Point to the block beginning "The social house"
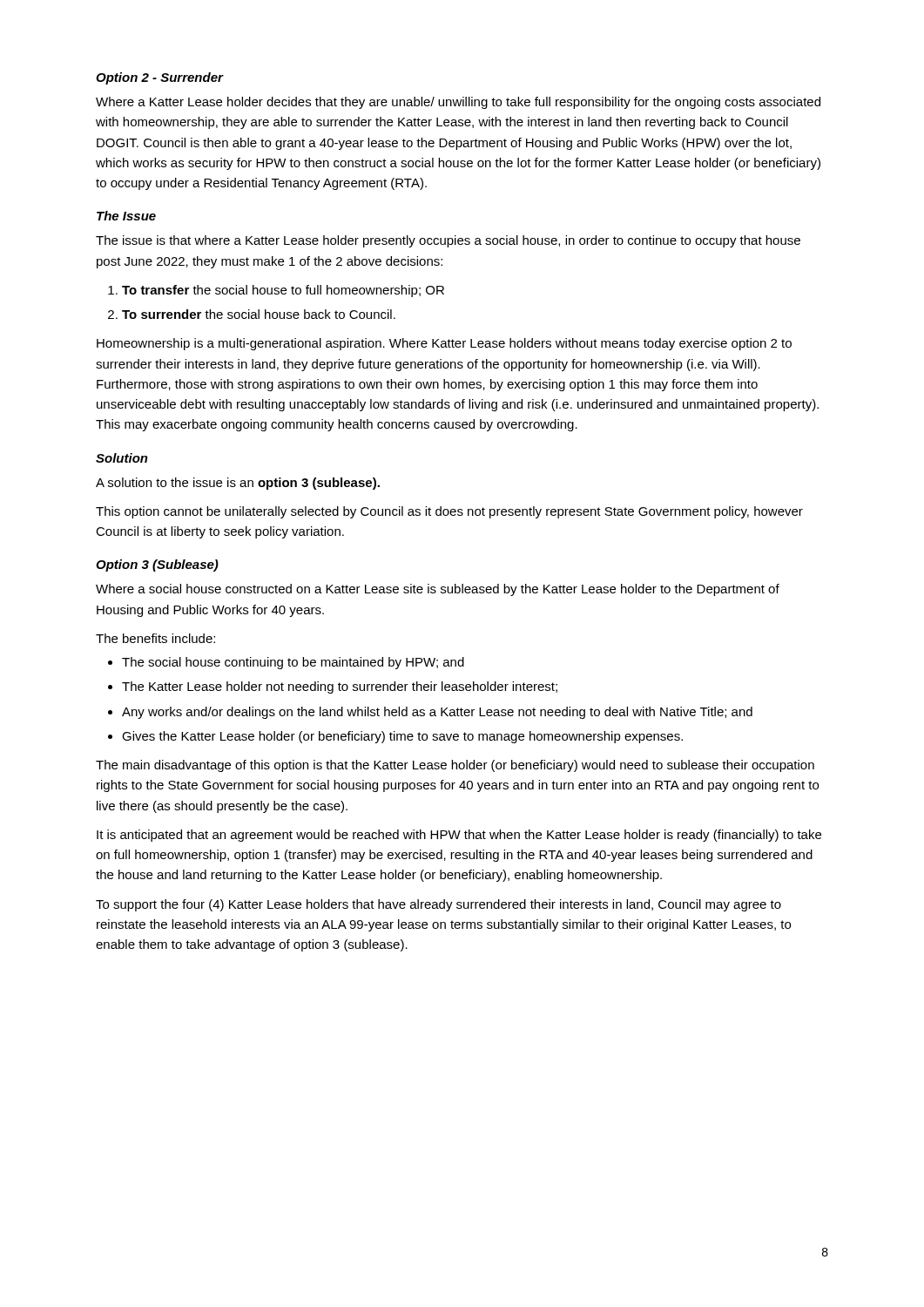924x1307 pixels. pyautogui.click(x=293, y=662)
